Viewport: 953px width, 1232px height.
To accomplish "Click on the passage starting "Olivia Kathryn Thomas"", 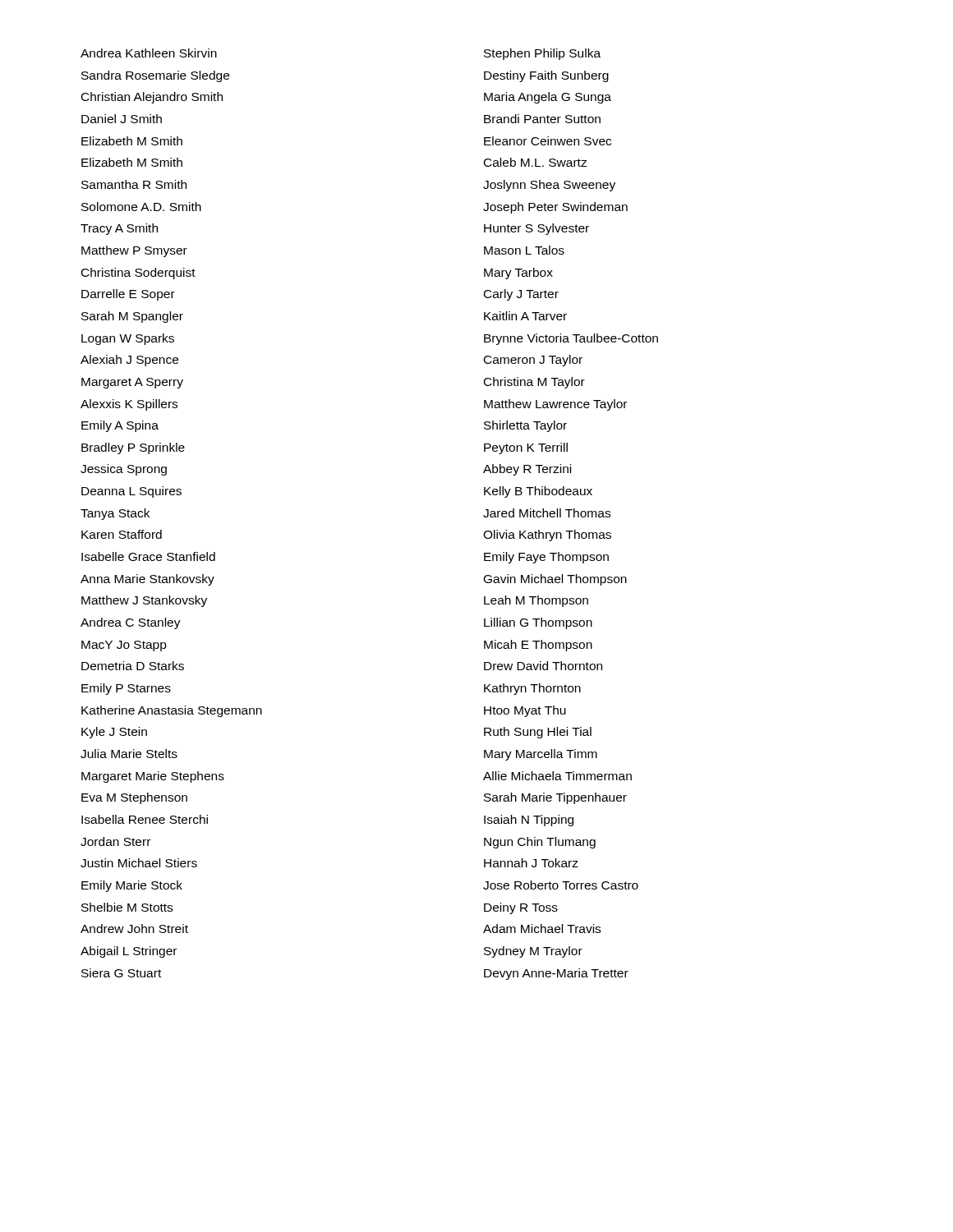I will pos(547,535).
